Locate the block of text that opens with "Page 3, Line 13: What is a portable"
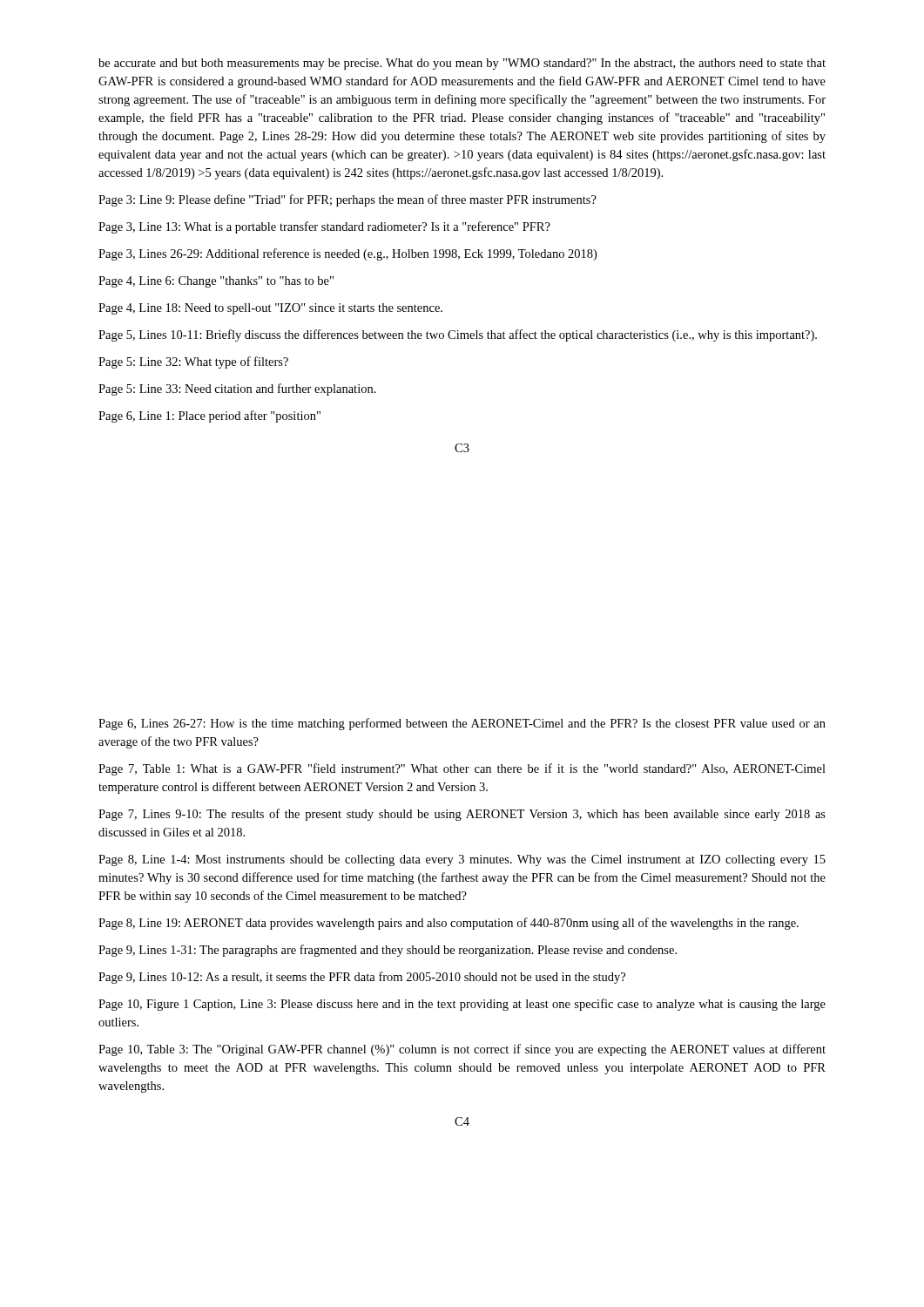The height and width of the screenshot is (1307, 924). [324, 227]
